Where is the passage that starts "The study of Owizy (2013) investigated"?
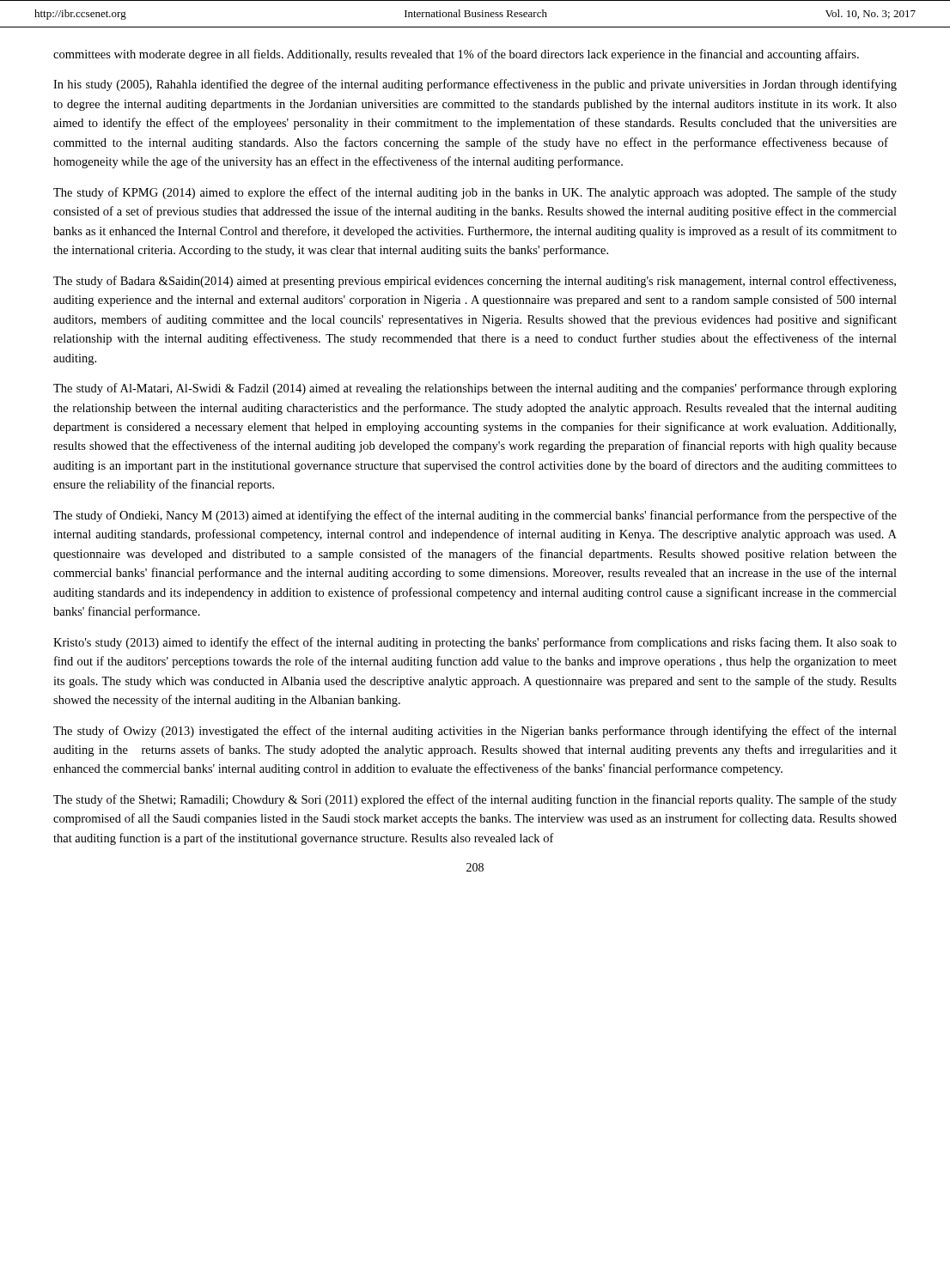 pyautogui.click(x=475, y=750)
